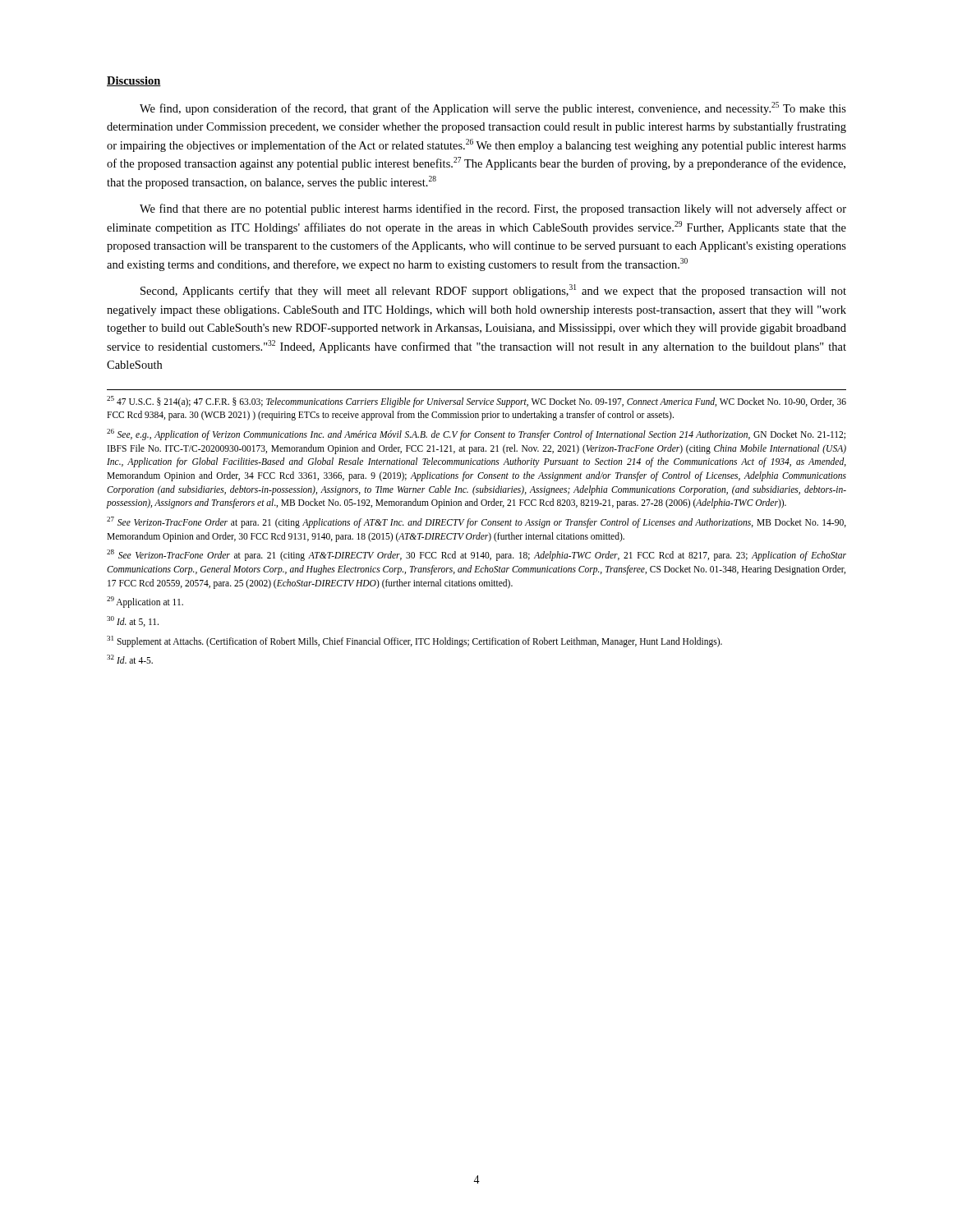Screen dimensions: 1232x953
Task: Locate the region starting "25 47 U.S.C. § 214(a); 47 C.F.R. §"
Action: (x=476, y=407)
